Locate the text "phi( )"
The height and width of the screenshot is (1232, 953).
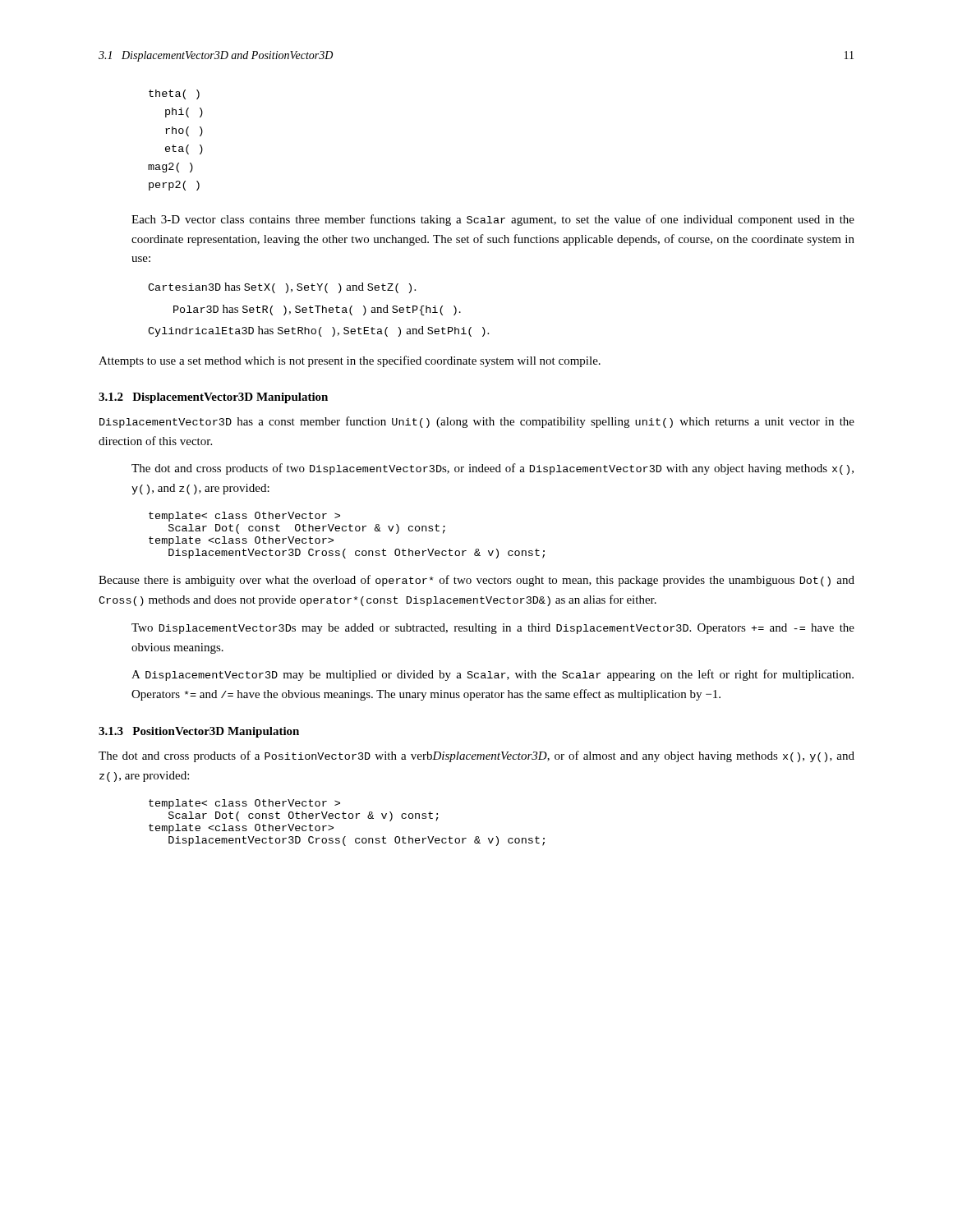pyautogui.click(x=184, y=112)
